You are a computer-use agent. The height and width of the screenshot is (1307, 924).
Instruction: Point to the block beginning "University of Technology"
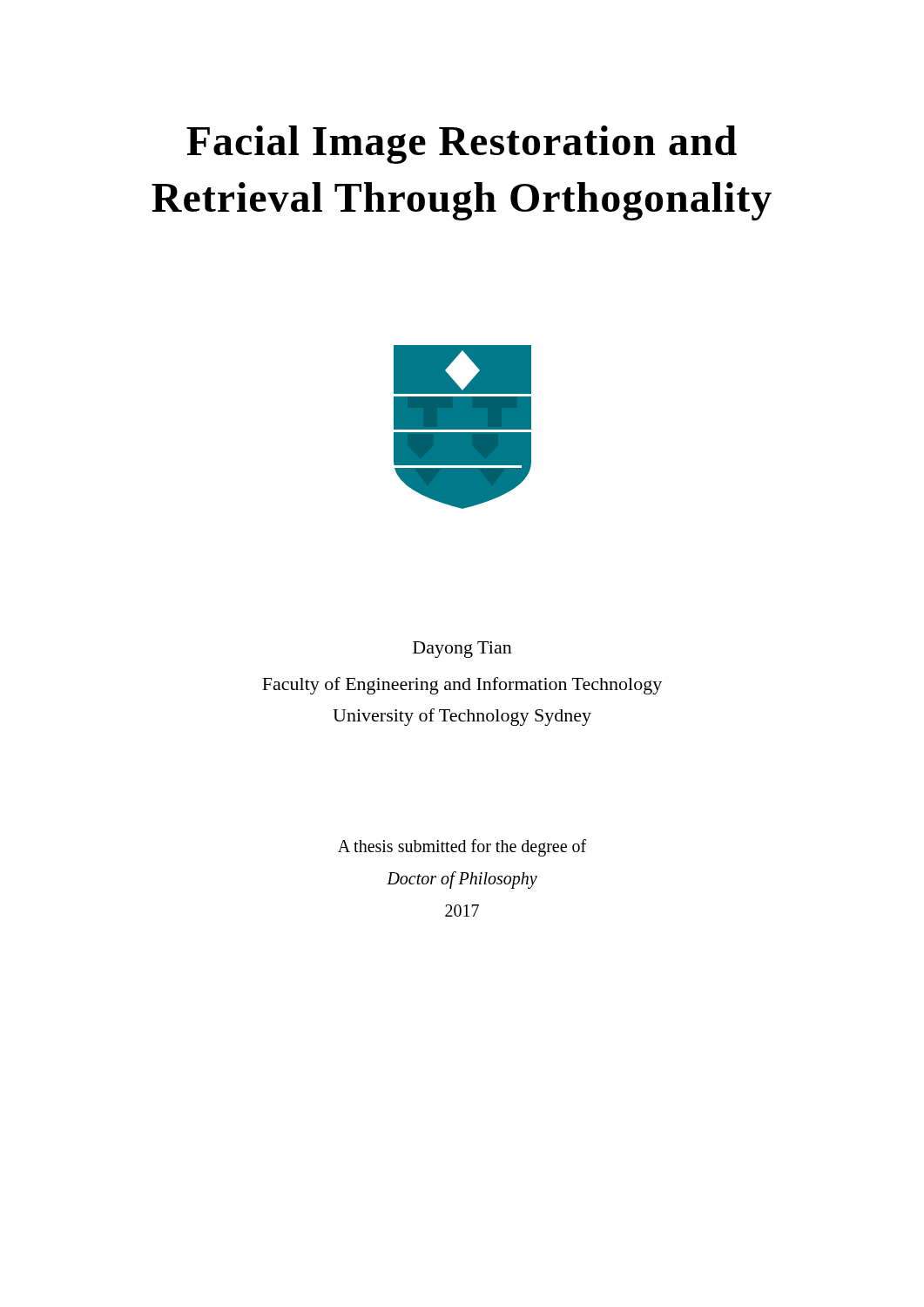click(462, 715)
